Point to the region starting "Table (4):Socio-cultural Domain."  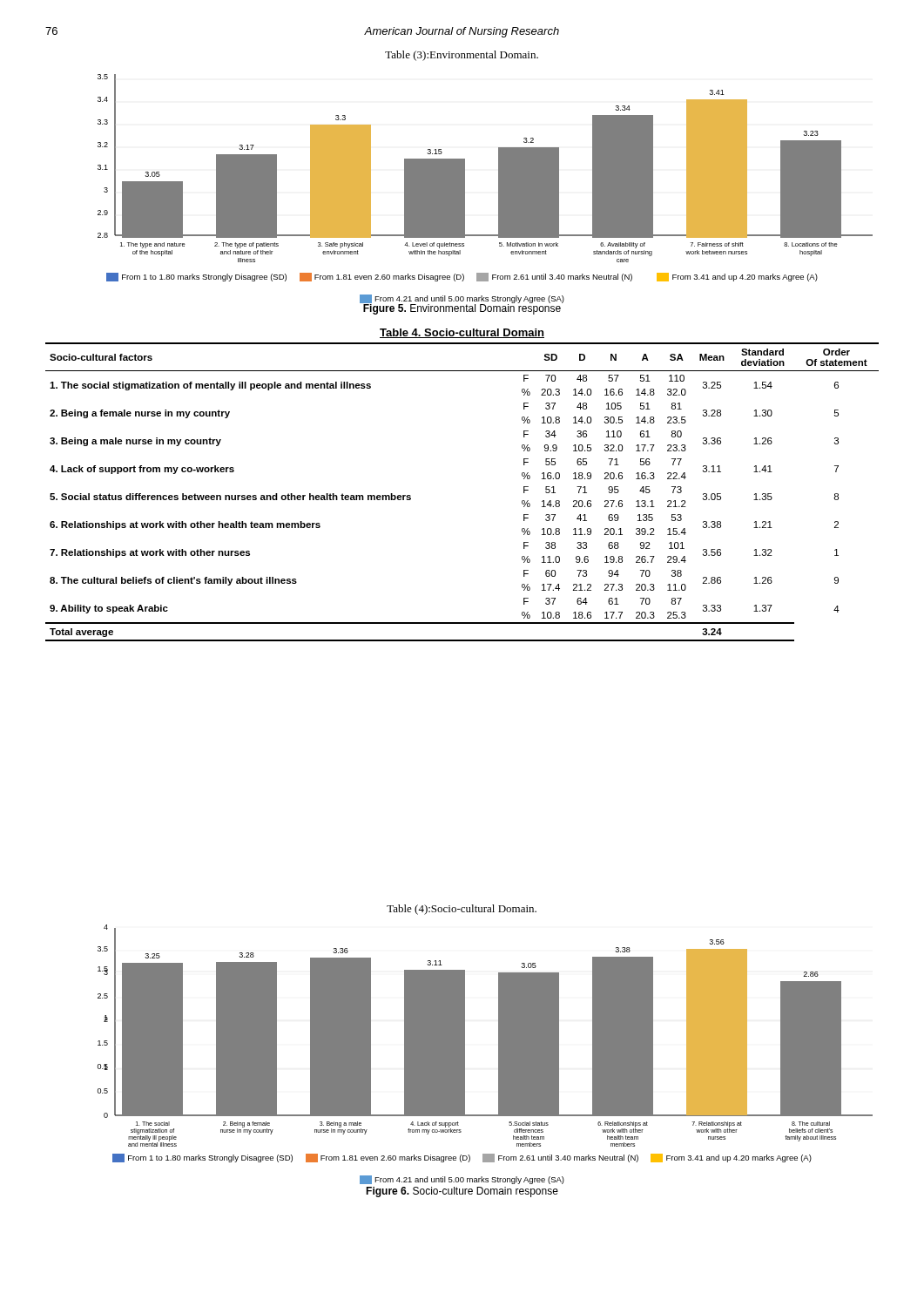[462, 908]
